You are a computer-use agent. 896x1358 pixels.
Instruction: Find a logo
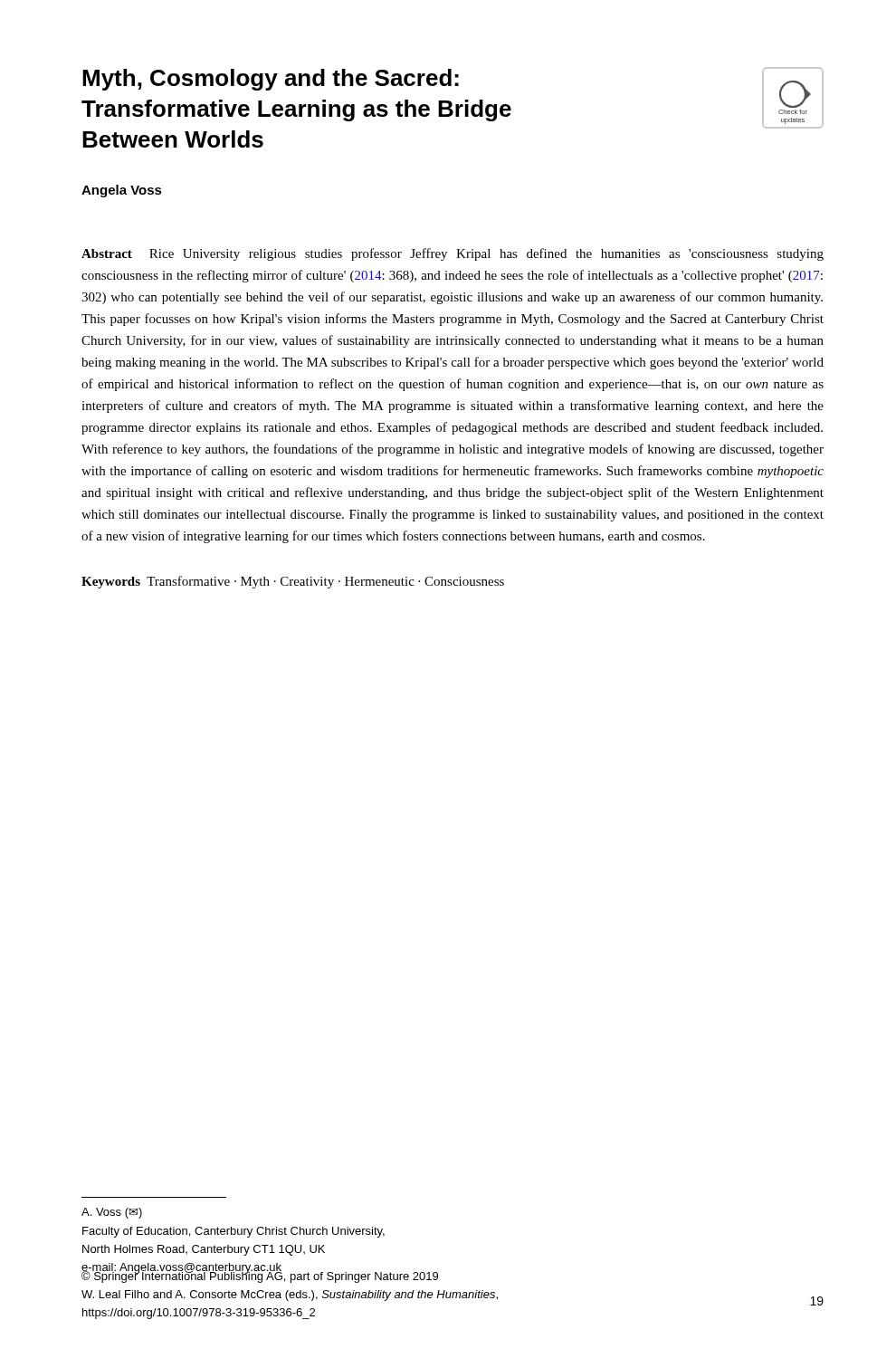coord(793,98)
